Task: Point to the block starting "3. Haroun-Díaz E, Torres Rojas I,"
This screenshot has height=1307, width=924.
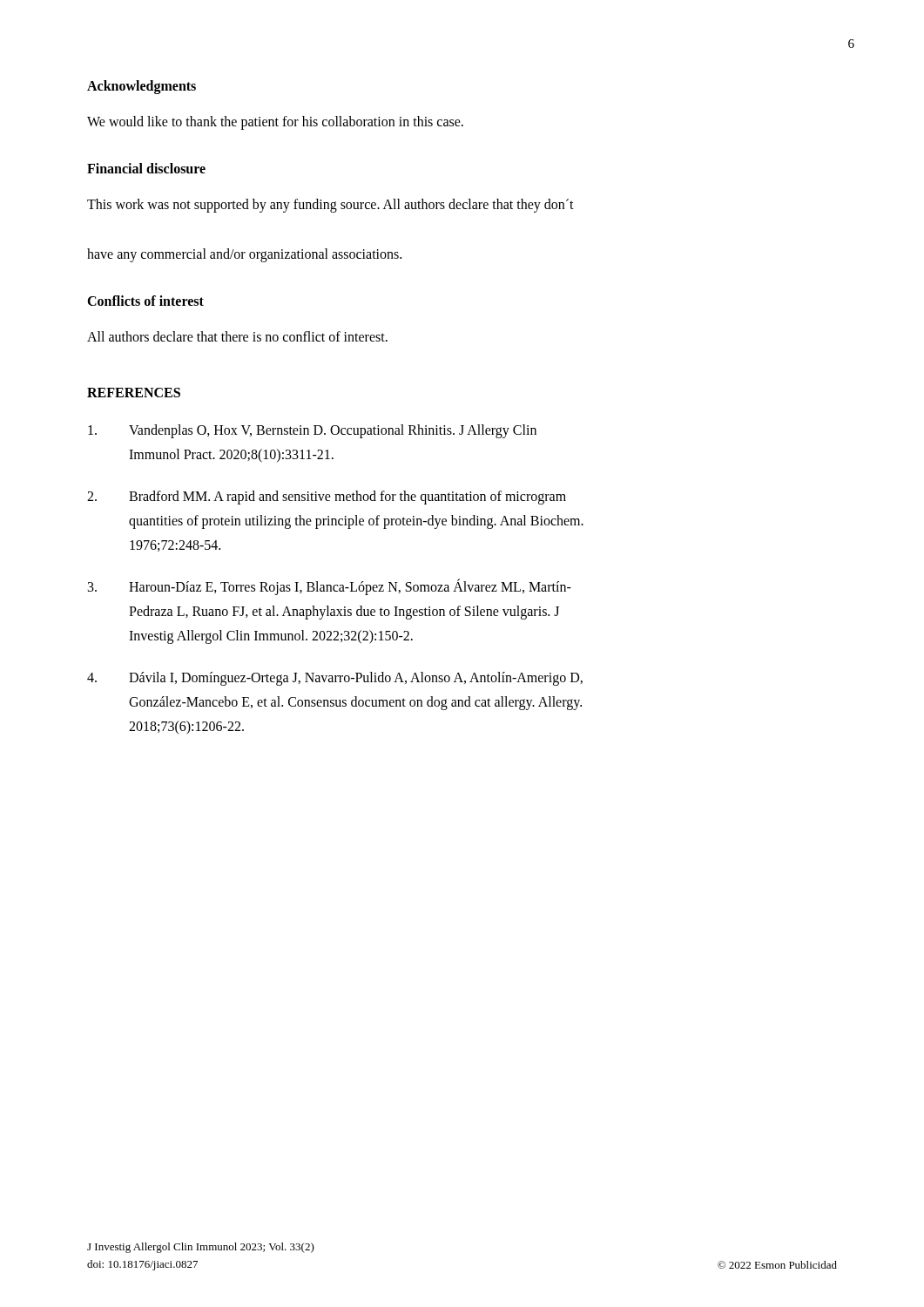Action: [x=462, y=612]
